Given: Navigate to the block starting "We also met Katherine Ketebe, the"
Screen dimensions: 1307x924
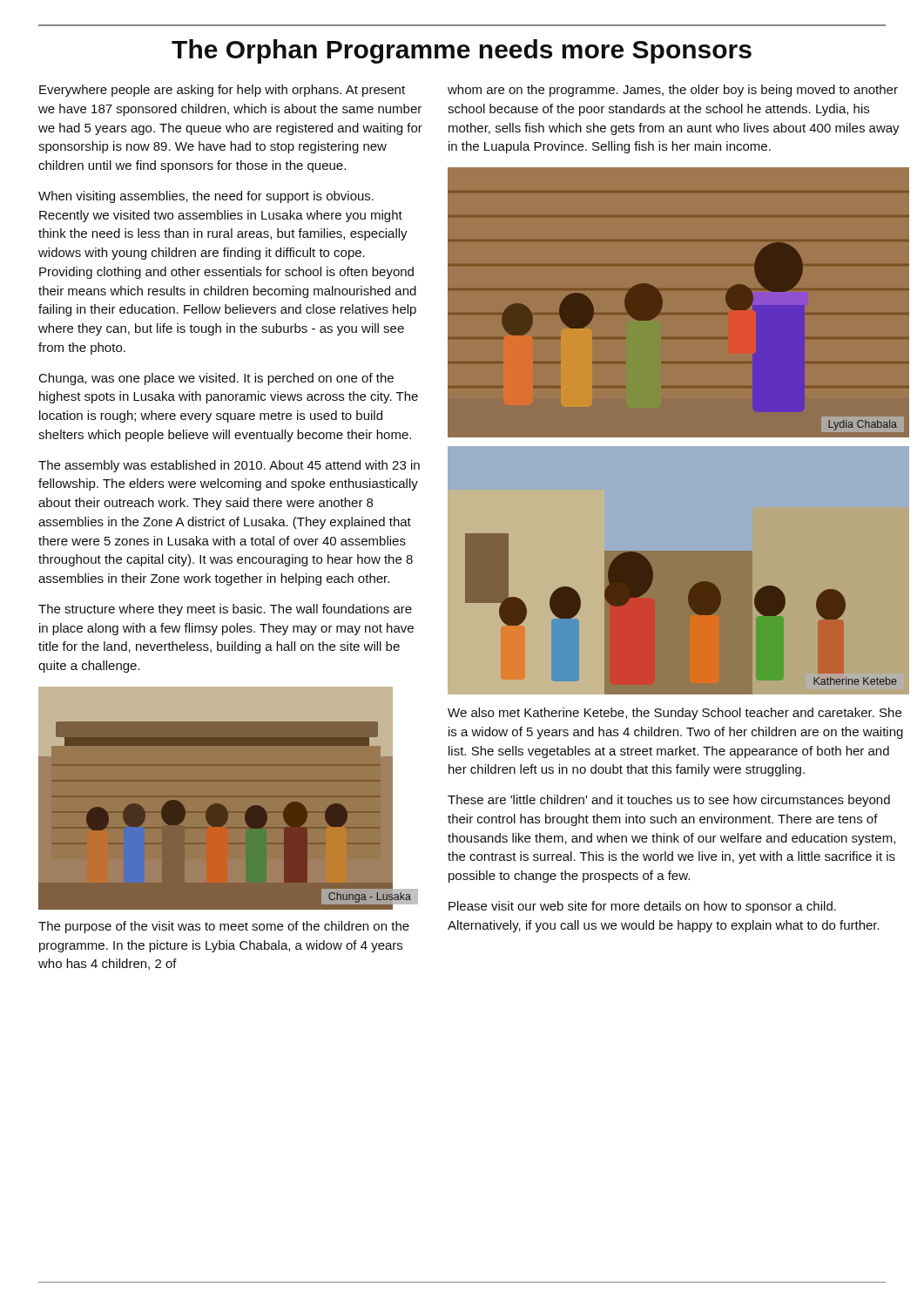Looking at the screenshot, I should (678, 741).
